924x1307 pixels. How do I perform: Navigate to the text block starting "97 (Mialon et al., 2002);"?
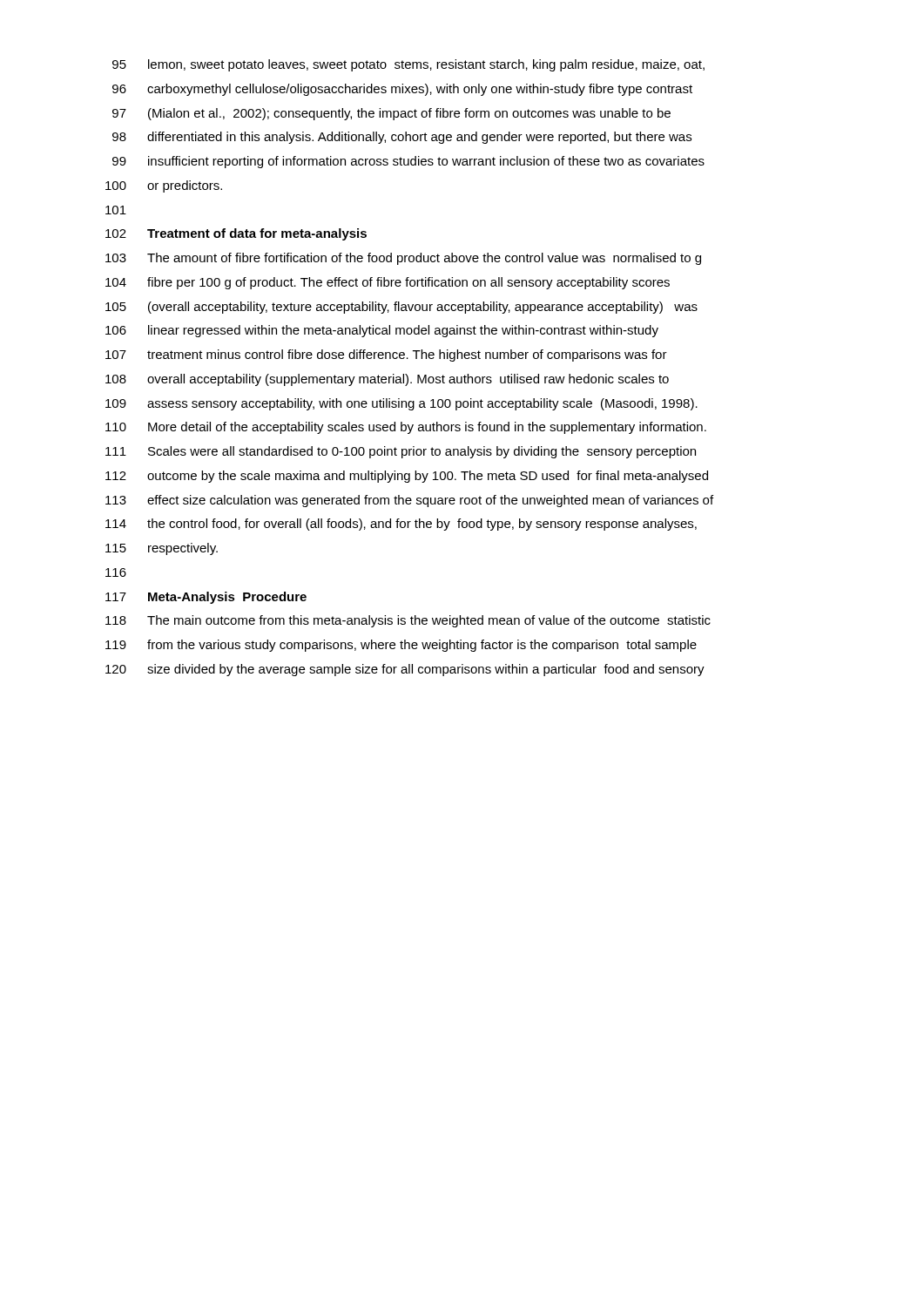(462, 113)
